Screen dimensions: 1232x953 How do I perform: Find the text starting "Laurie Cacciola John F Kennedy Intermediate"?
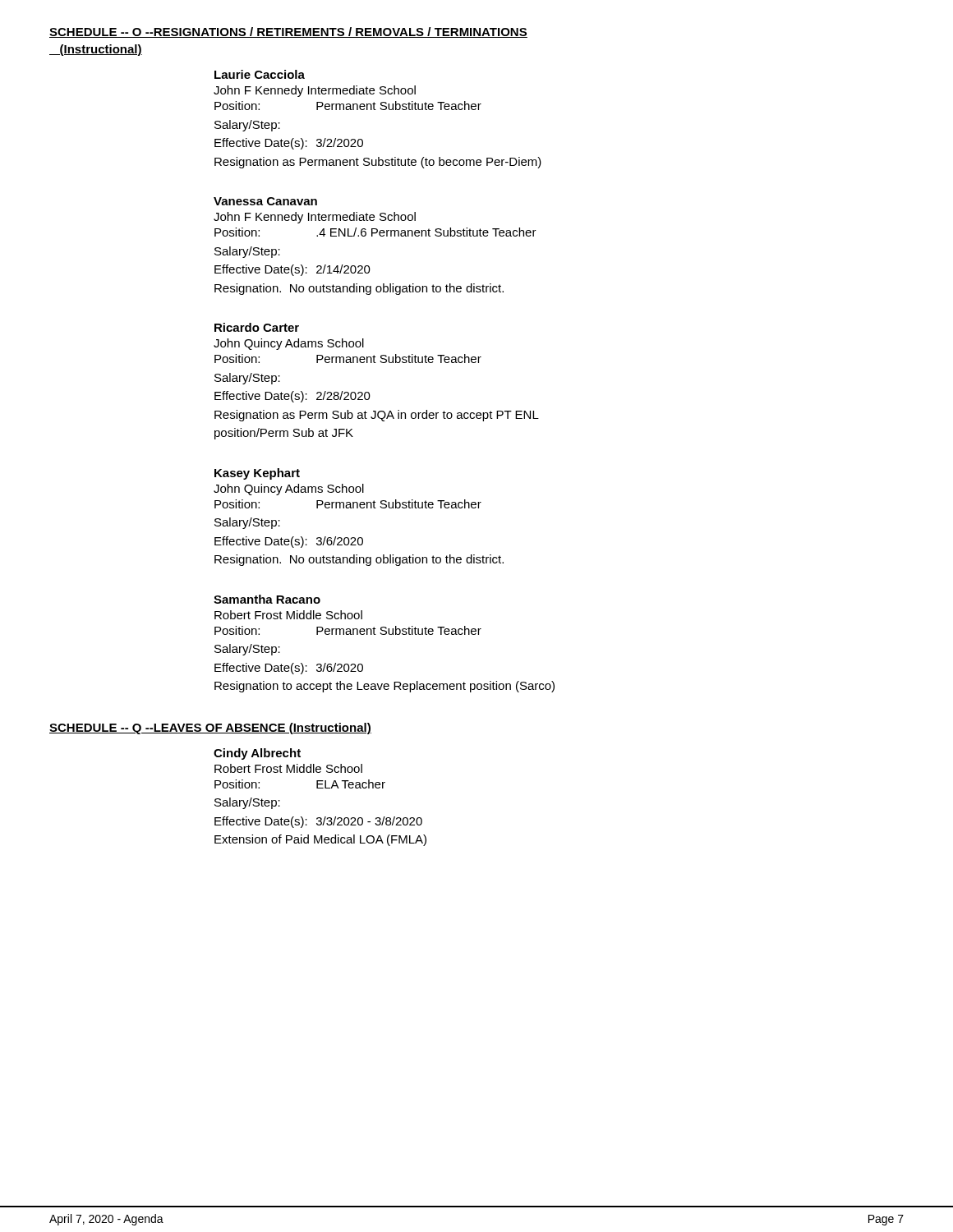[260, 74]
